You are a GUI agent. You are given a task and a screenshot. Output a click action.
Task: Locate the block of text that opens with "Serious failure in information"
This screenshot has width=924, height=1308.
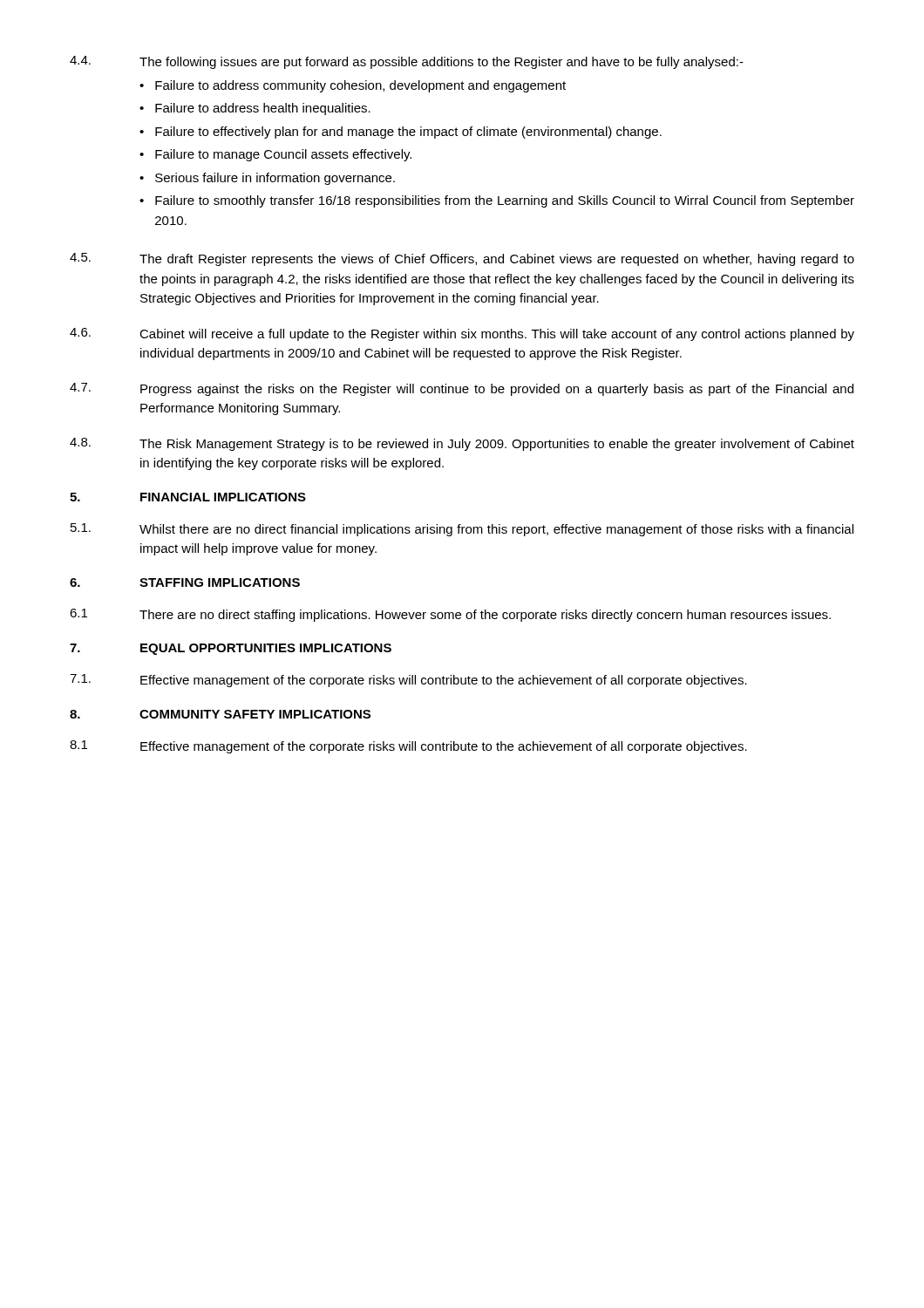tap(275, 177)
